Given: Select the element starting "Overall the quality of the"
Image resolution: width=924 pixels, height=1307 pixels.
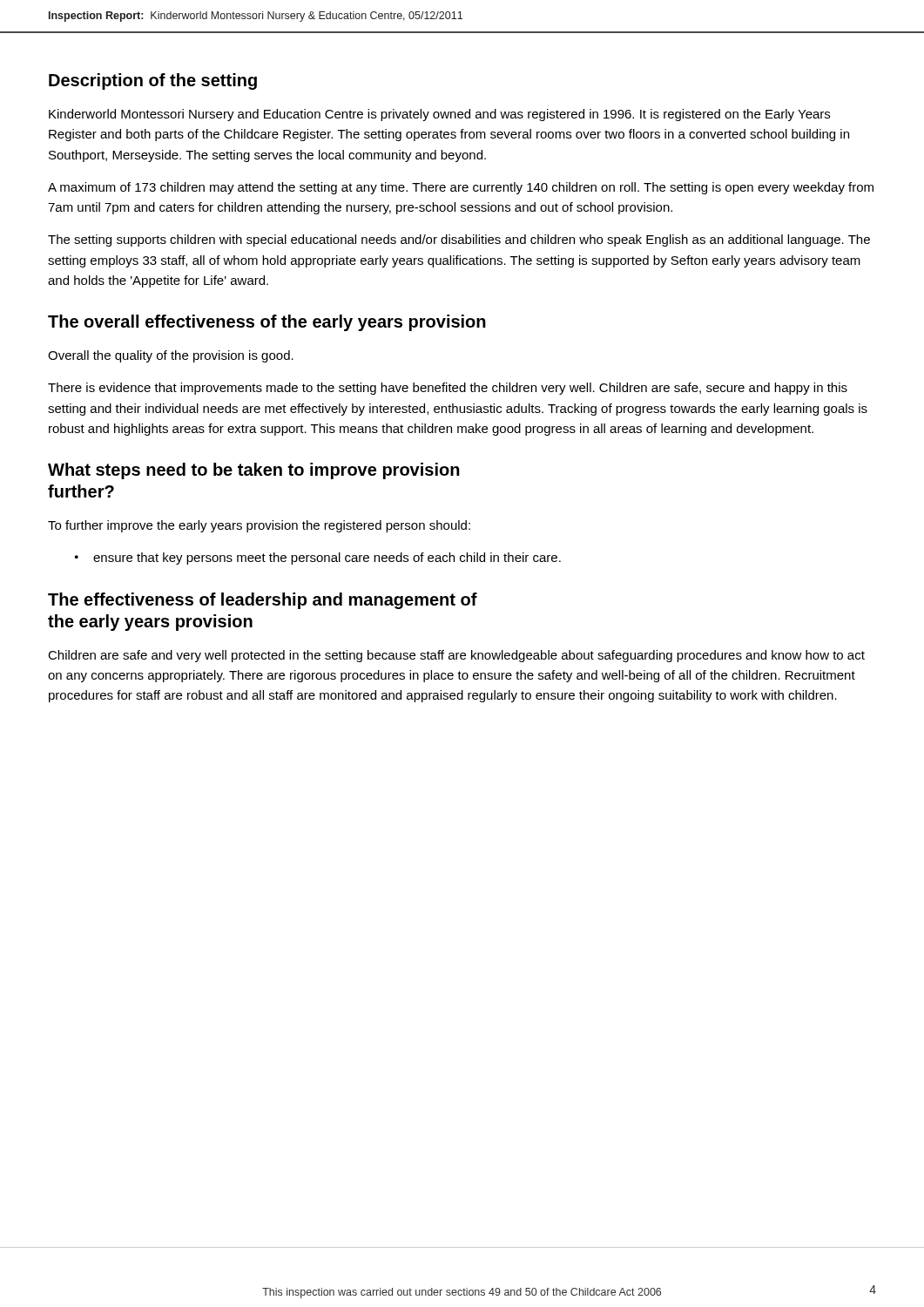Looking at the screenshot, I should tap(171, 355).
